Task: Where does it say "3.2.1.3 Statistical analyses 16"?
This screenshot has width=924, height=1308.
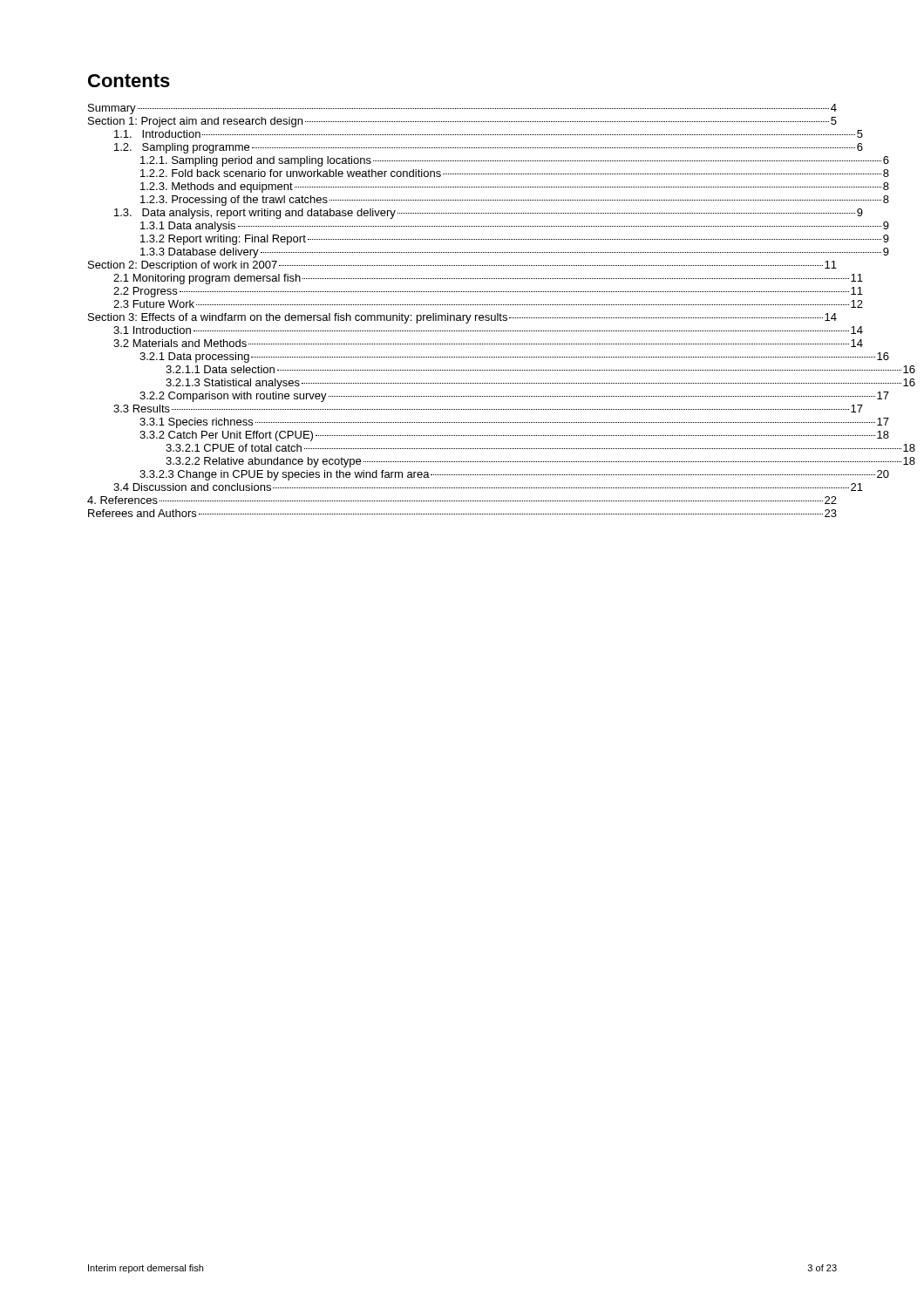Action: click(x=540, y=382)
